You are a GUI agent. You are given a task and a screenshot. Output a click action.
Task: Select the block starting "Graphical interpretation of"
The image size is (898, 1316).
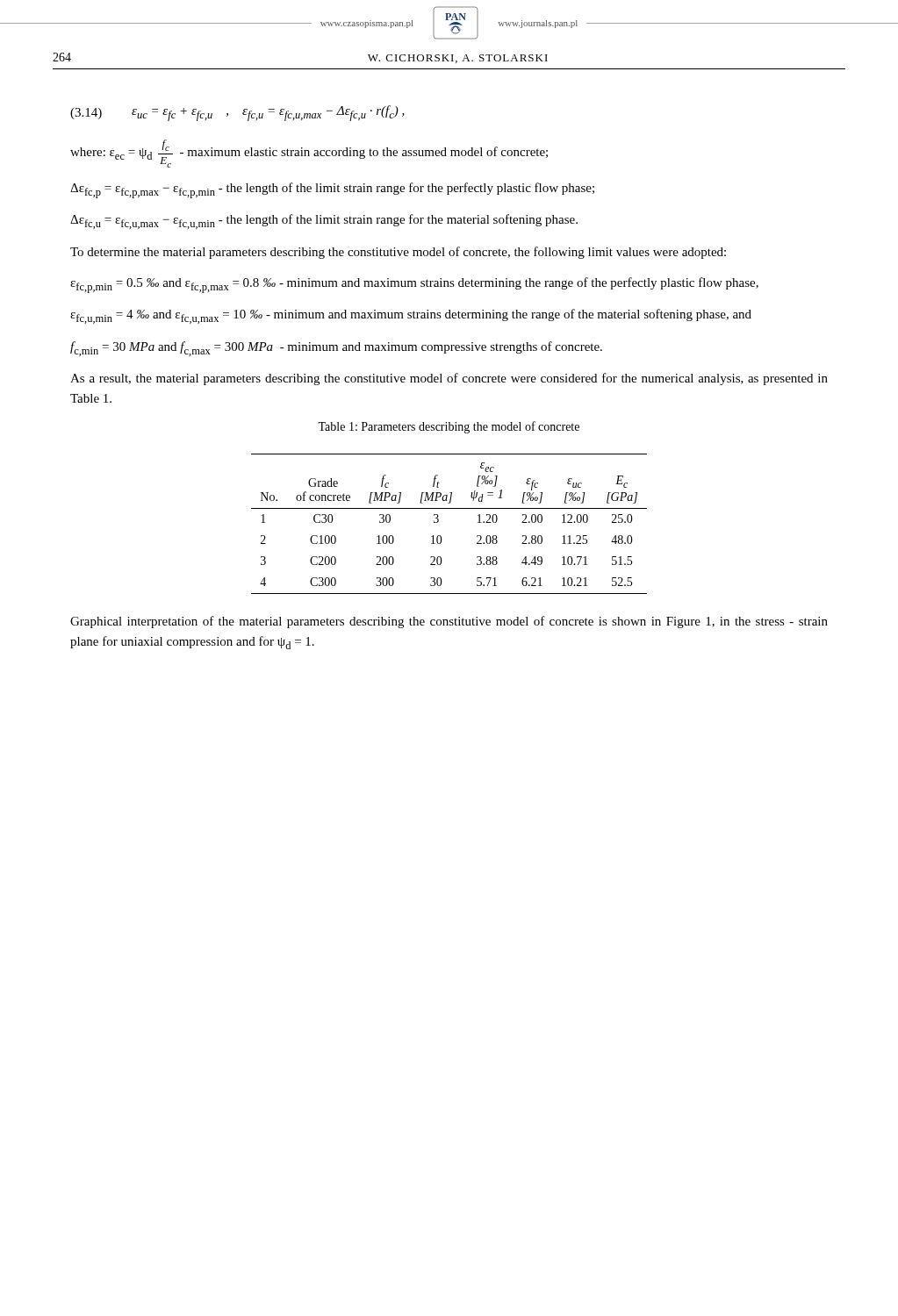(x=449, y=633)
